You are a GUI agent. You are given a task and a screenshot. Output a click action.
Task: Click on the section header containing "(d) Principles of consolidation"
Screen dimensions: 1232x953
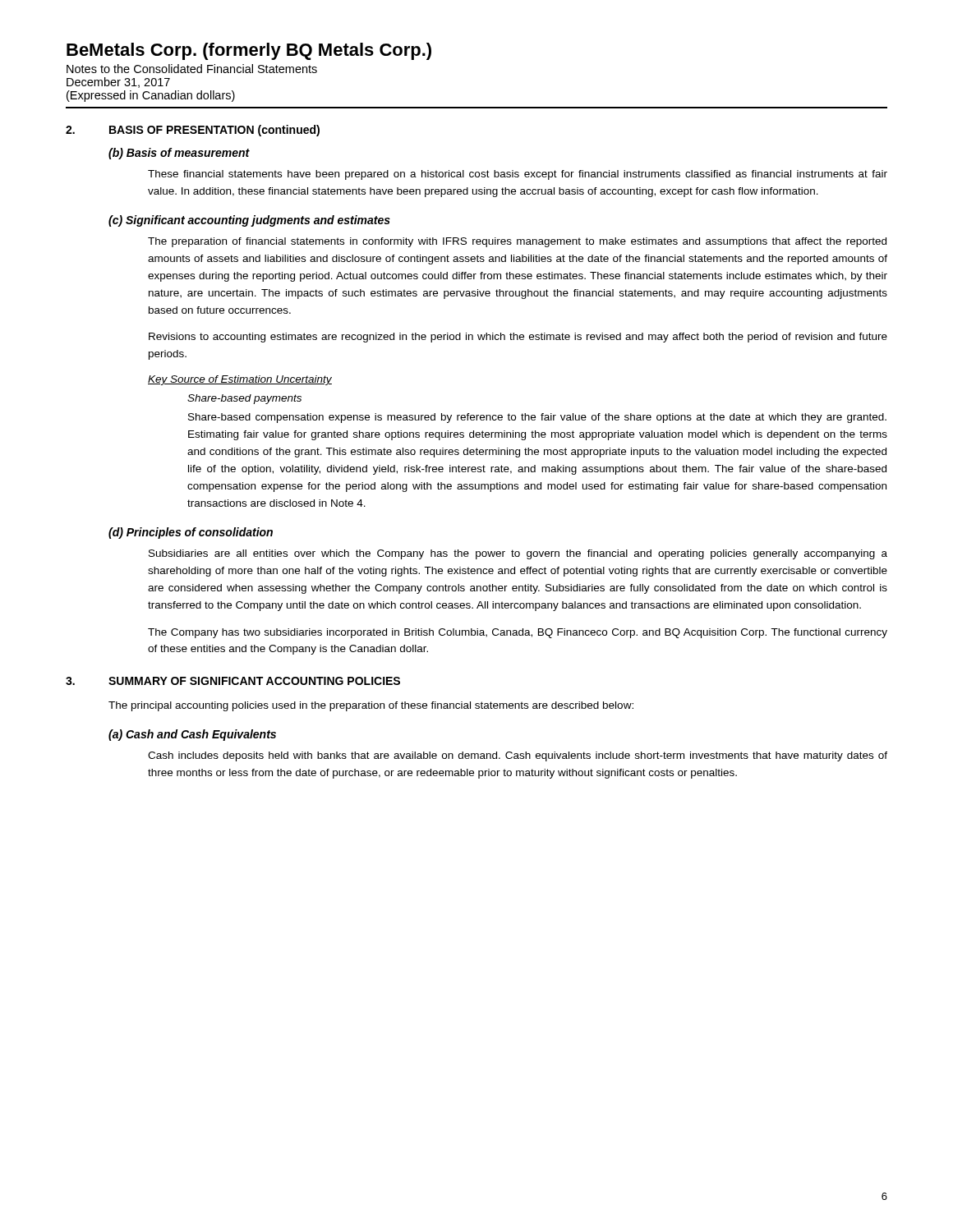pyautogui.click(x=191, y=532)
